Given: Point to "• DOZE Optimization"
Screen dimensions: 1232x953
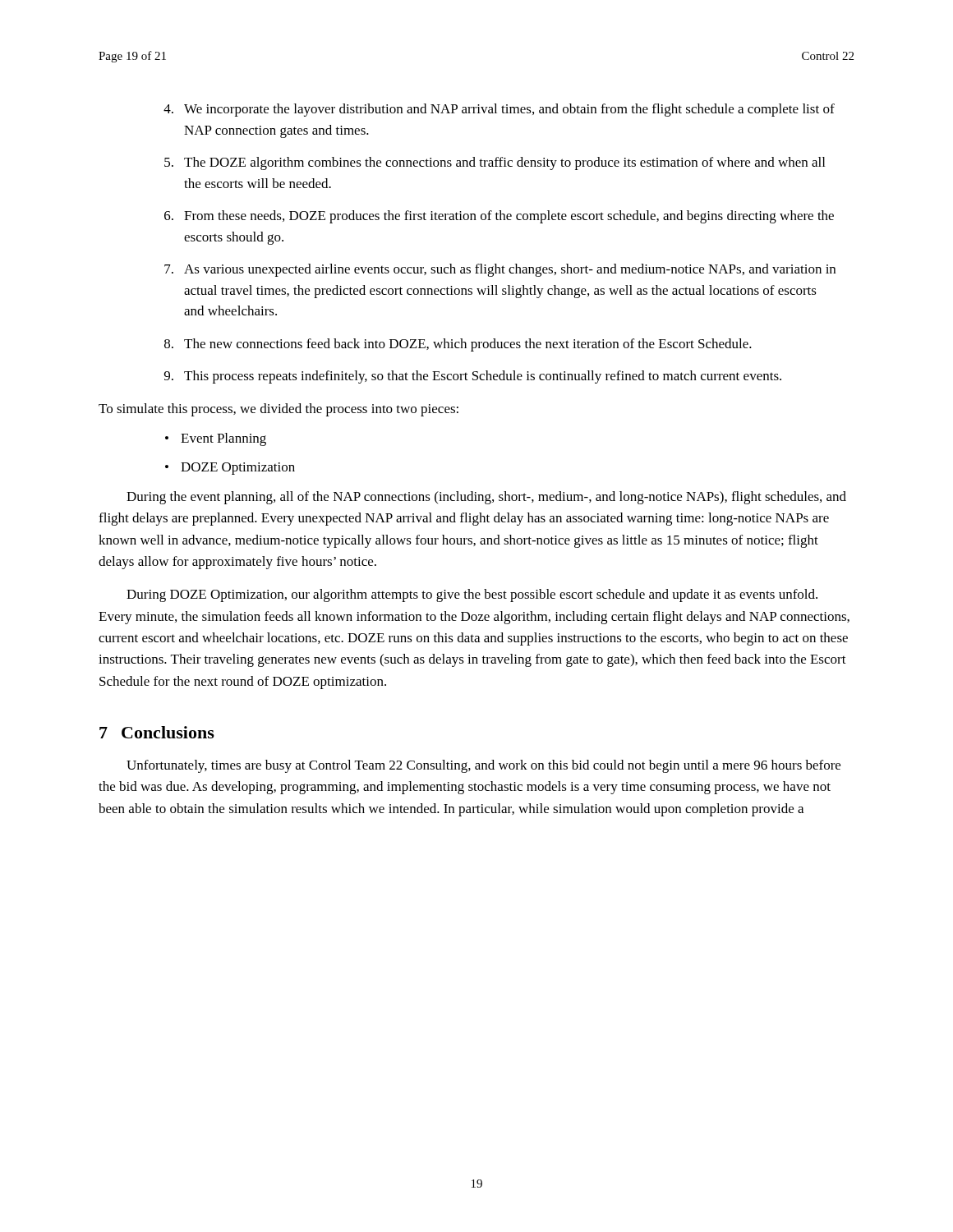Looking at the screenshot, I should coord(230,467).
